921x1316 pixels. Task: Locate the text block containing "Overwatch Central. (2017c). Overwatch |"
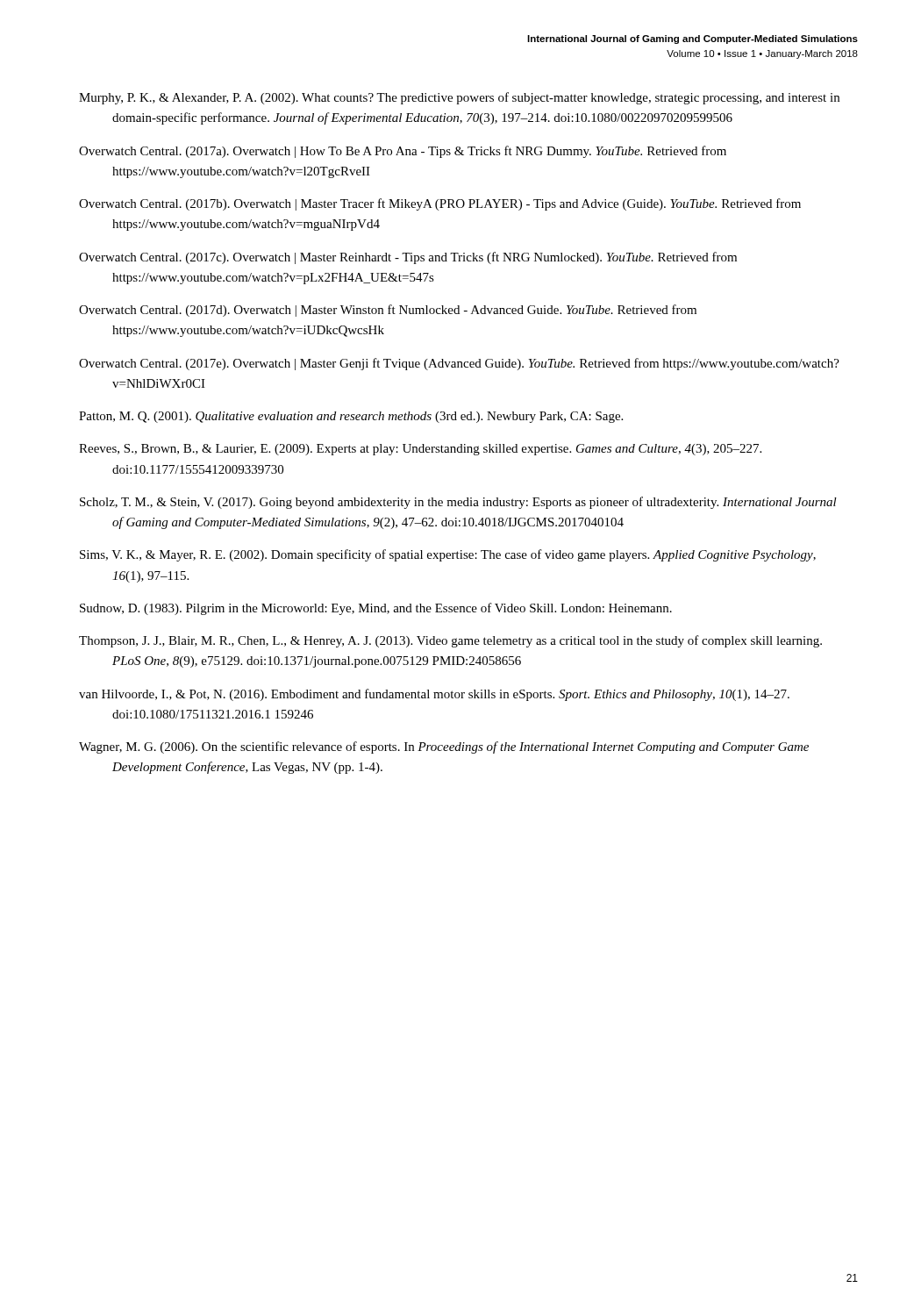point(408,267)
